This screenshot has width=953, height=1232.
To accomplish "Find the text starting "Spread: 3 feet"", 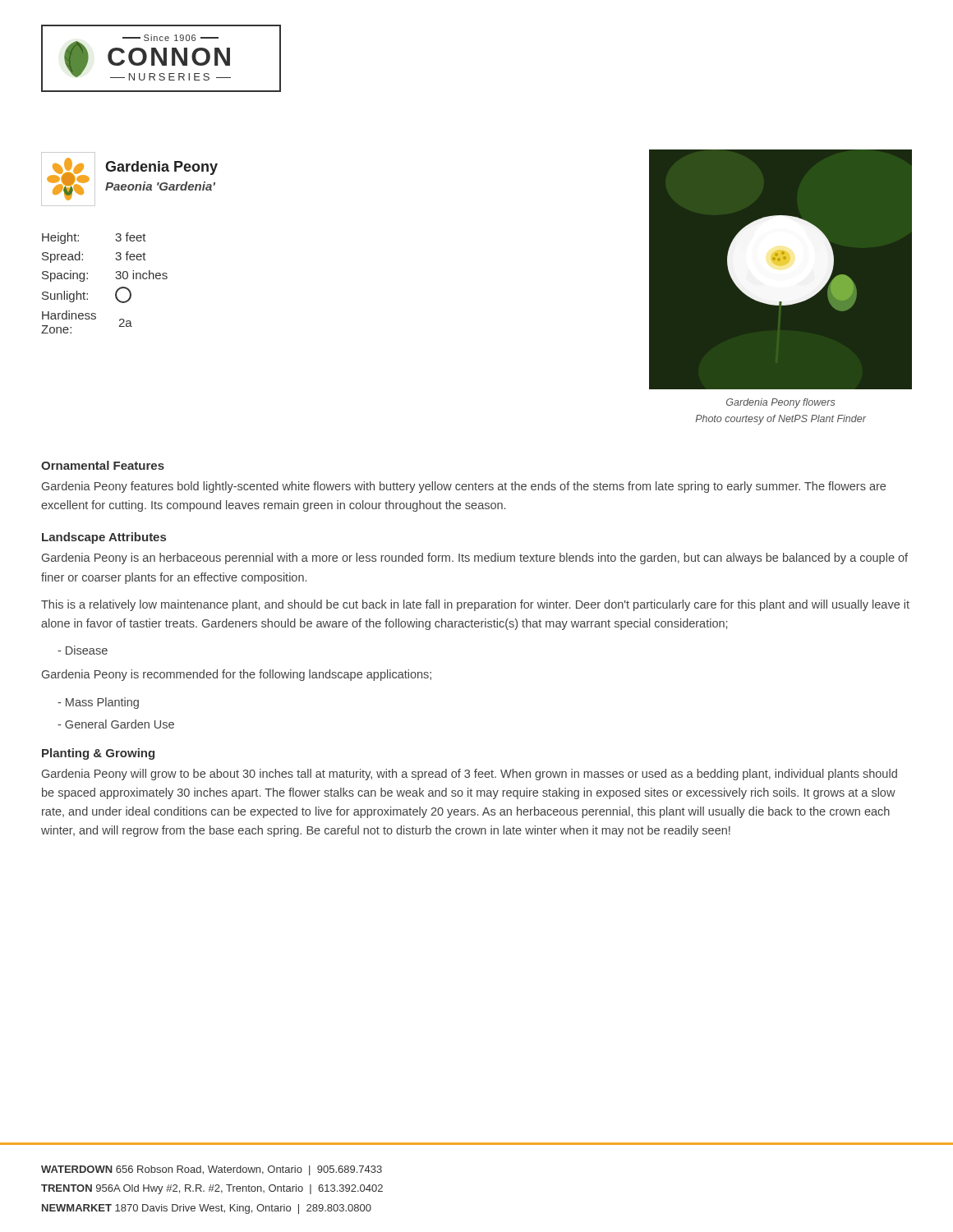I will tap(93, 256).
